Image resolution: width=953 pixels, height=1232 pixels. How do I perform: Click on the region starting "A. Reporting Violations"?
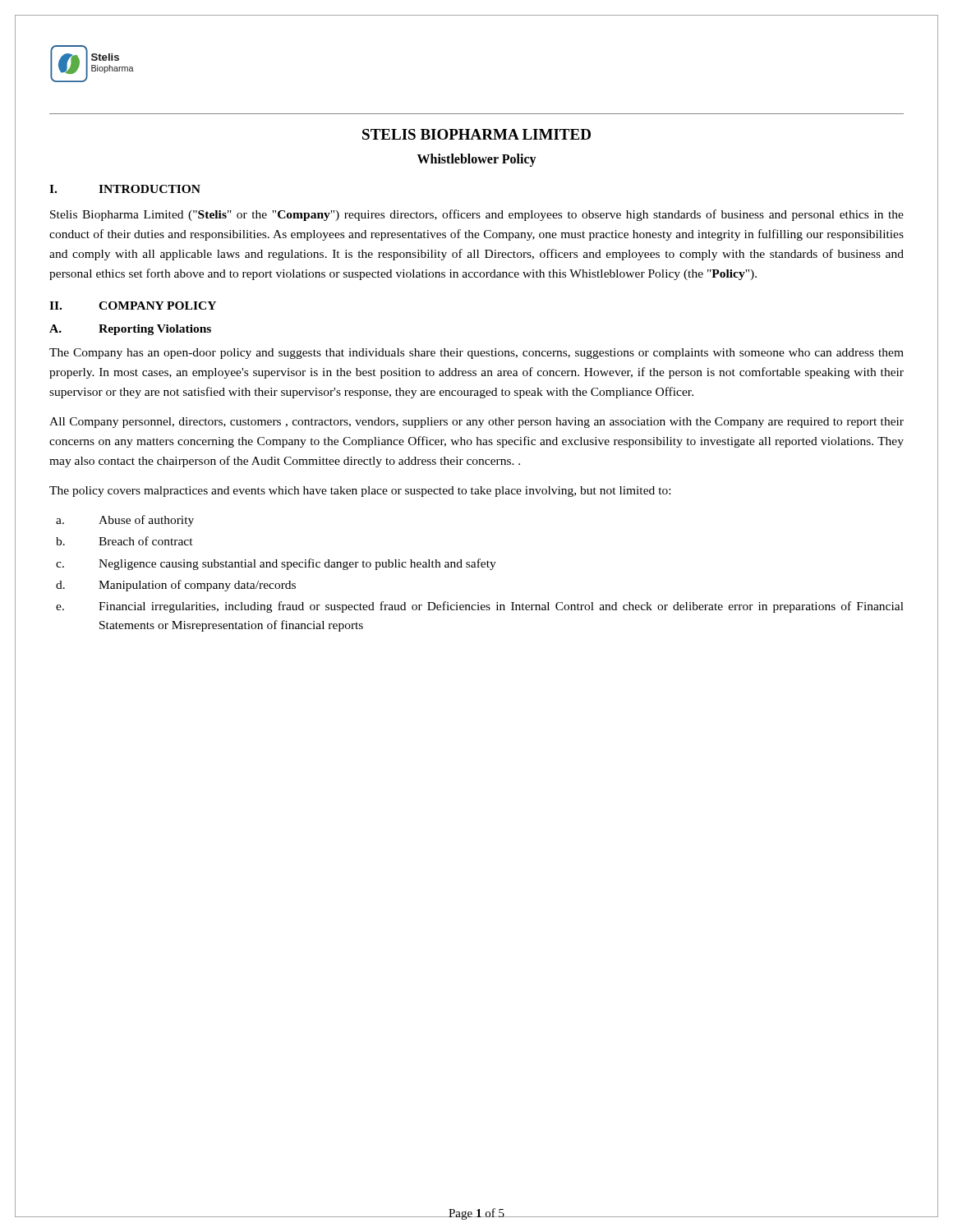(x=130, y=329)
